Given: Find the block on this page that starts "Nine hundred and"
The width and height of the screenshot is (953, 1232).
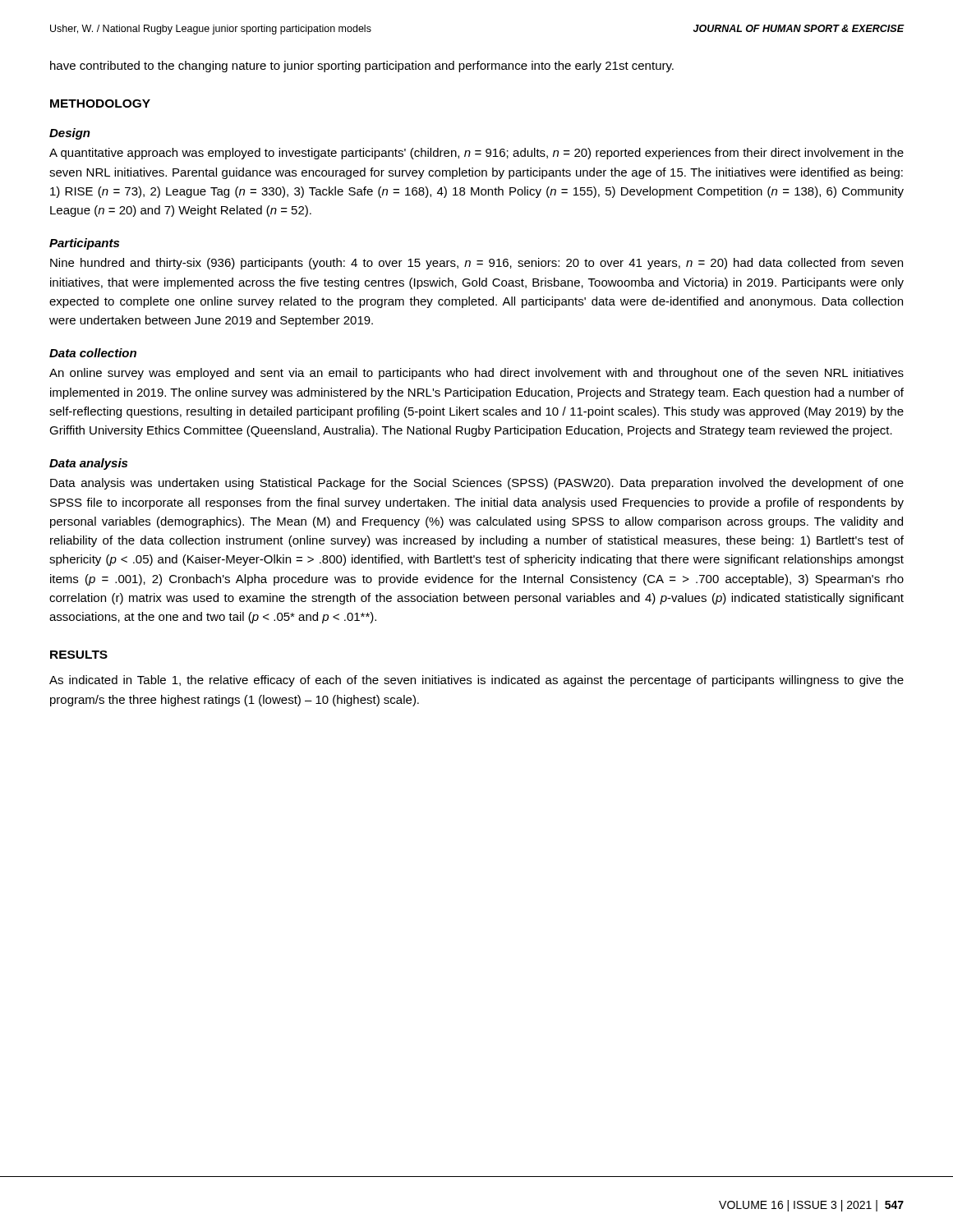Looking at the screenshot, I should tap(476, 291).
